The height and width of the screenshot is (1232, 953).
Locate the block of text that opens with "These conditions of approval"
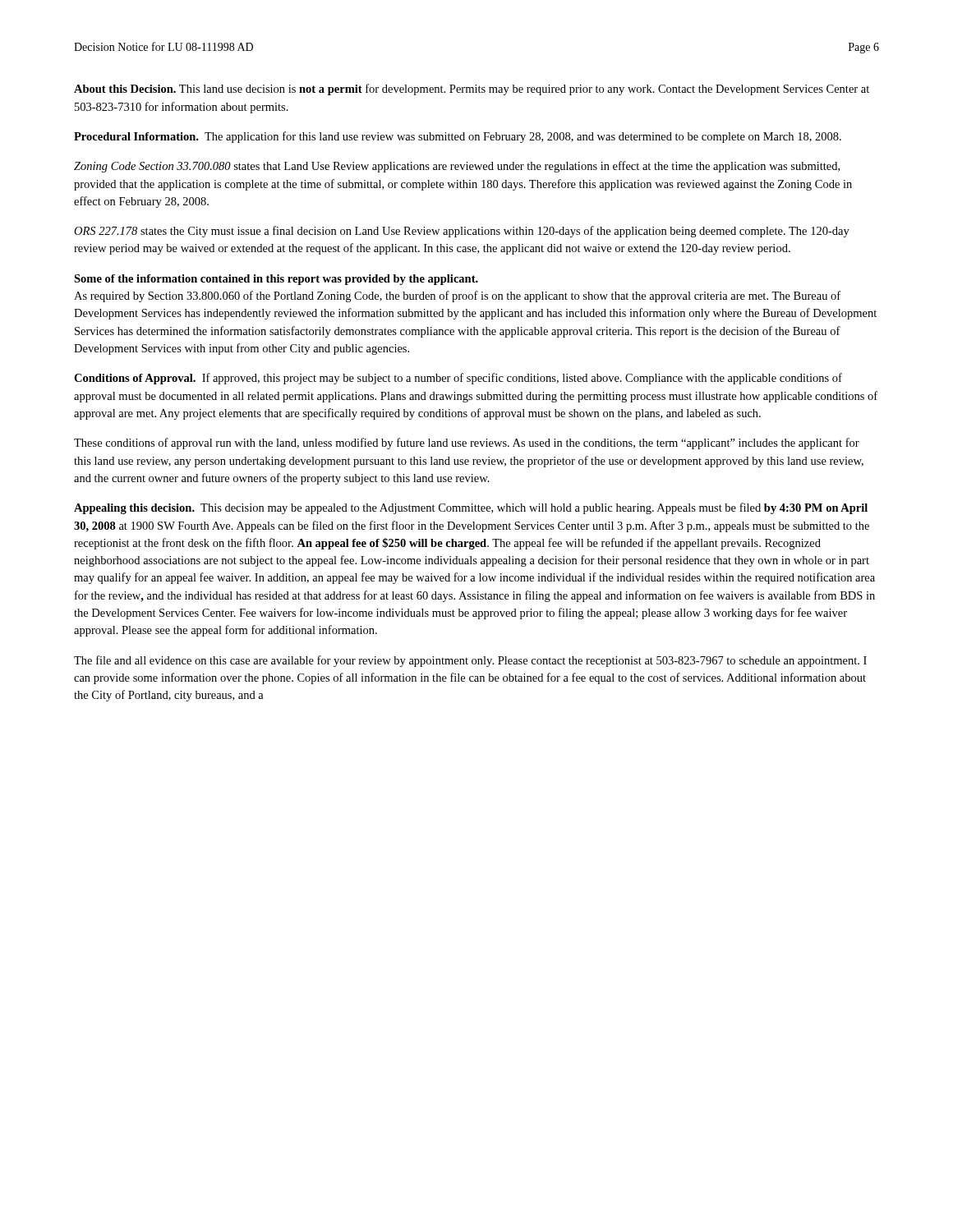469,460
